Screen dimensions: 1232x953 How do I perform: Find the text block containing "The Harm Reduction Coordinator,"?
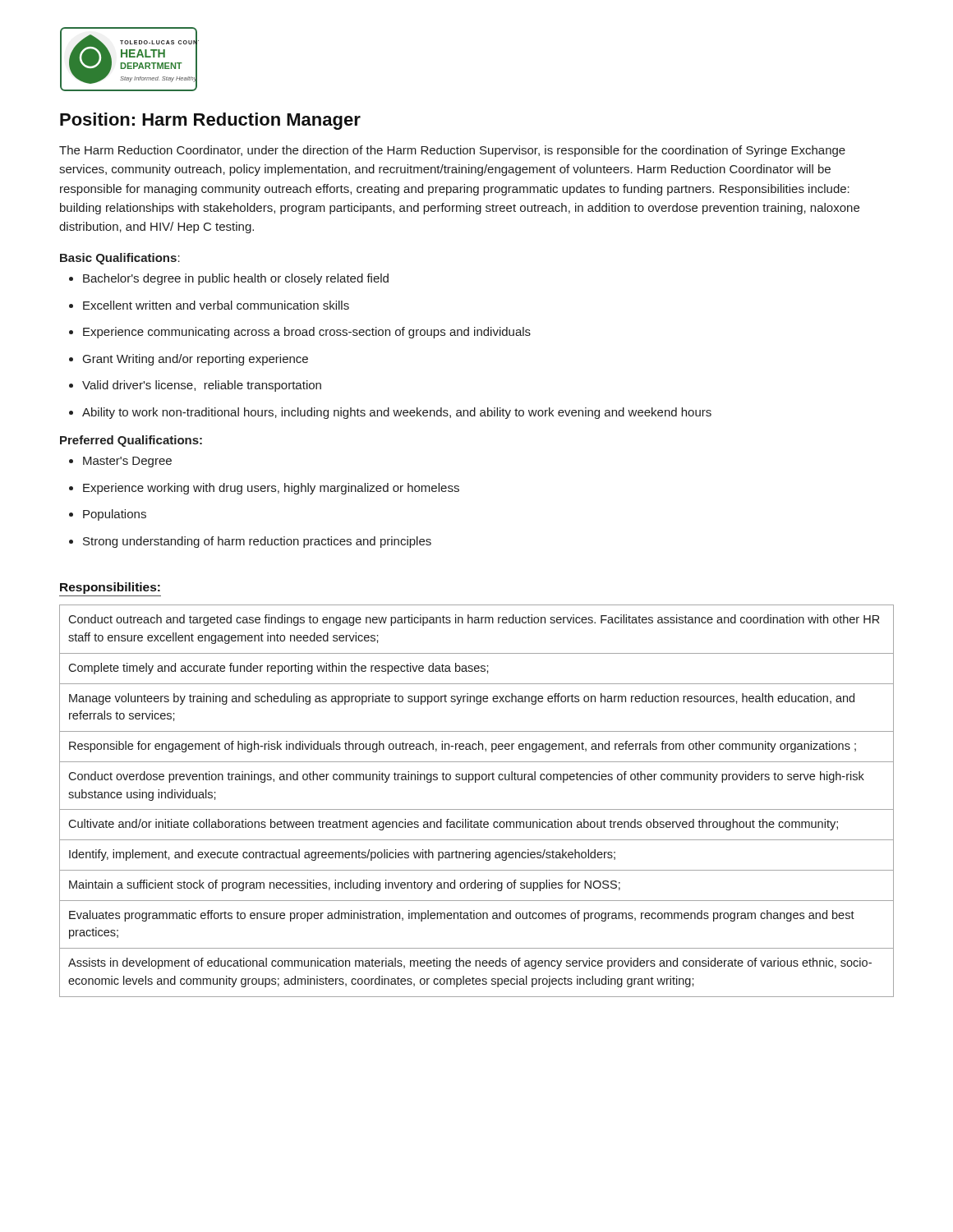[460, 188]
